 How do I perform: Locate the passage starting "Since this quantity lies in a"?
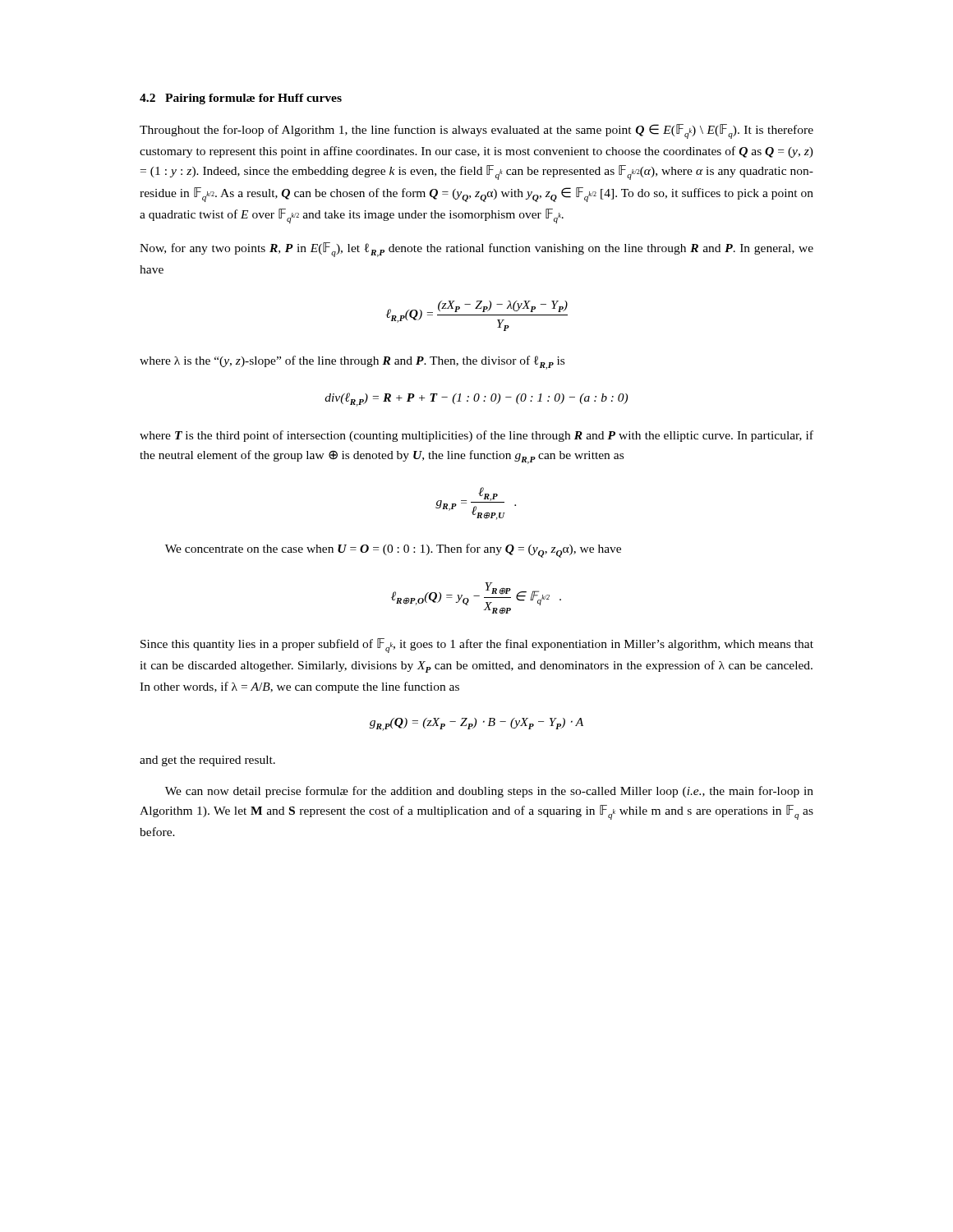coord(476,665)
